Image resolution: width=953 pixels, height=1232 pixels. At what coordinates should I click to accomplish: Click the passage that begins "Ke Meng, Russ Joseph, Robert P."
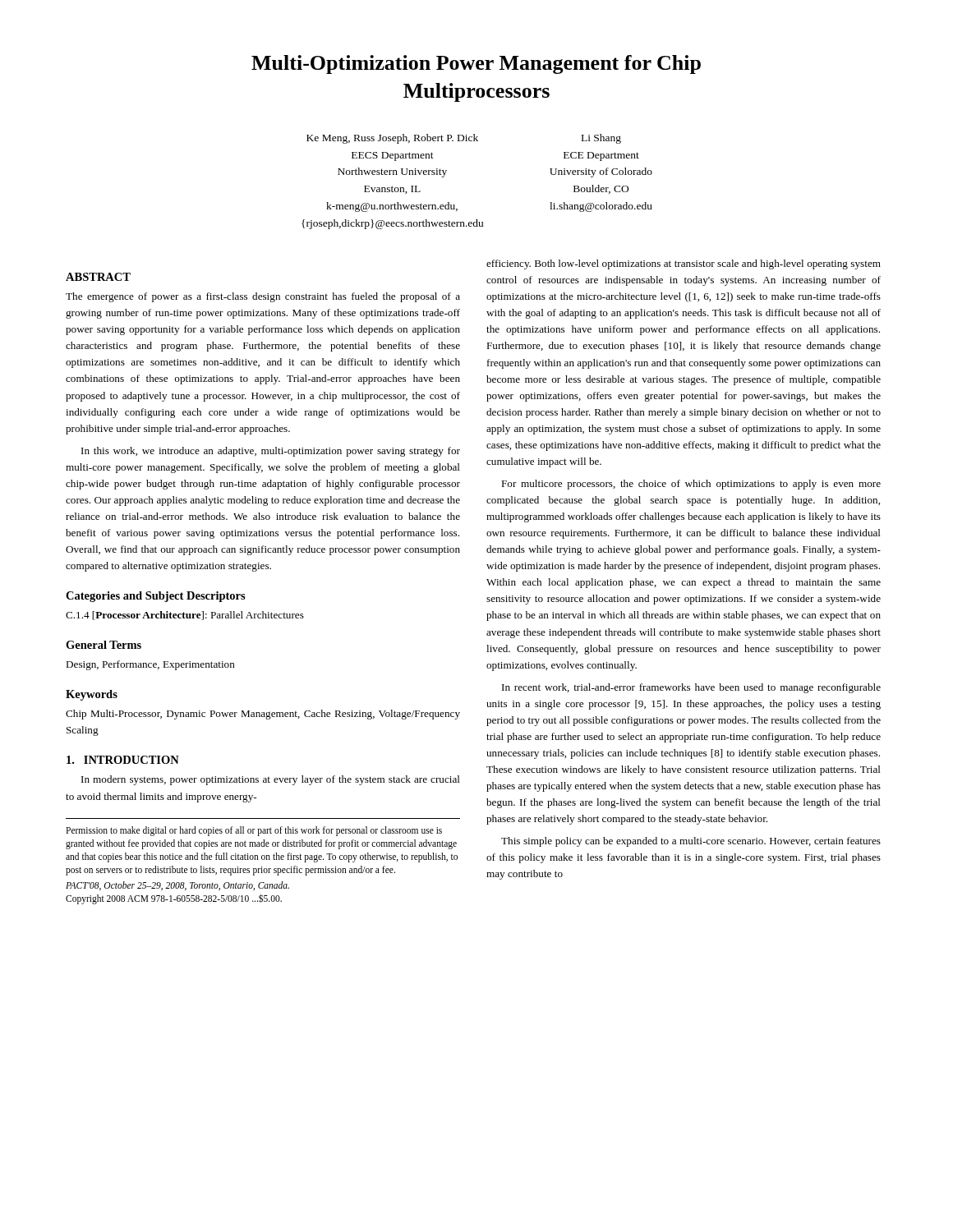tap(392, 180)
